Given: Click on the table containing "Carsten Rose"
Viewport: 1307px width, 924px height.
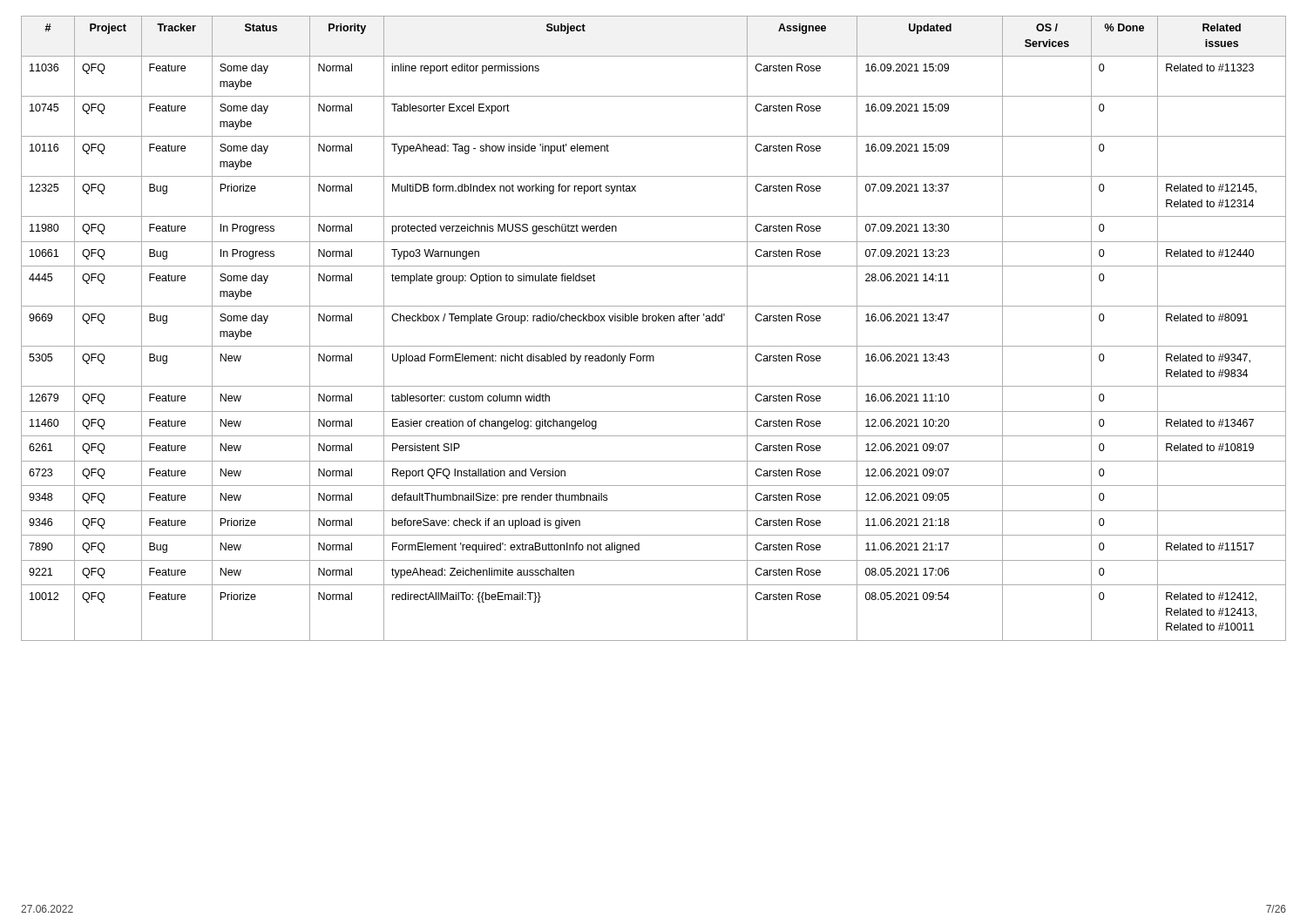Looking at the screenshot, I should (654, 328).
